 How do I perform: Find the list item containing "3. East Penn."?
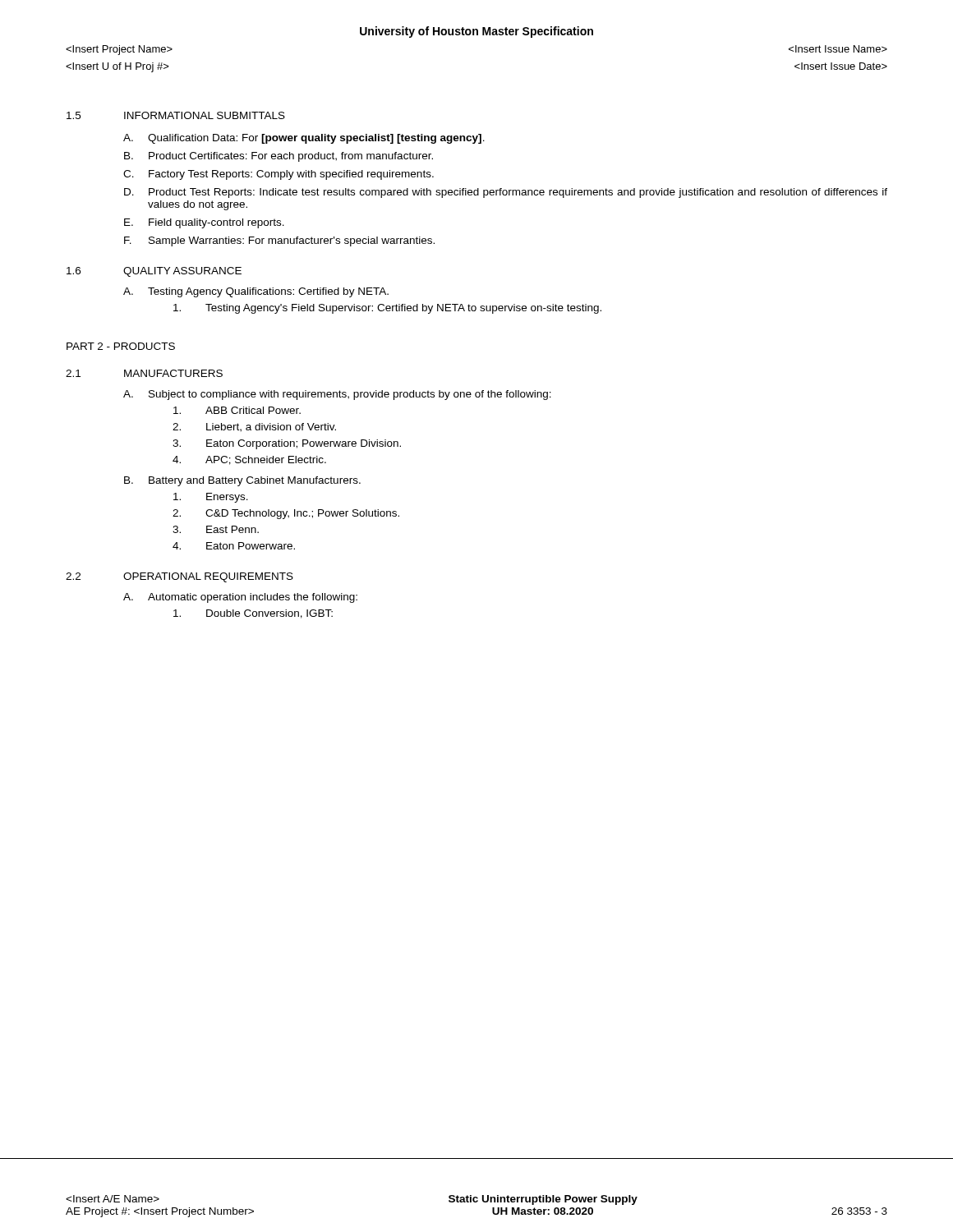[x=216, y=529]
